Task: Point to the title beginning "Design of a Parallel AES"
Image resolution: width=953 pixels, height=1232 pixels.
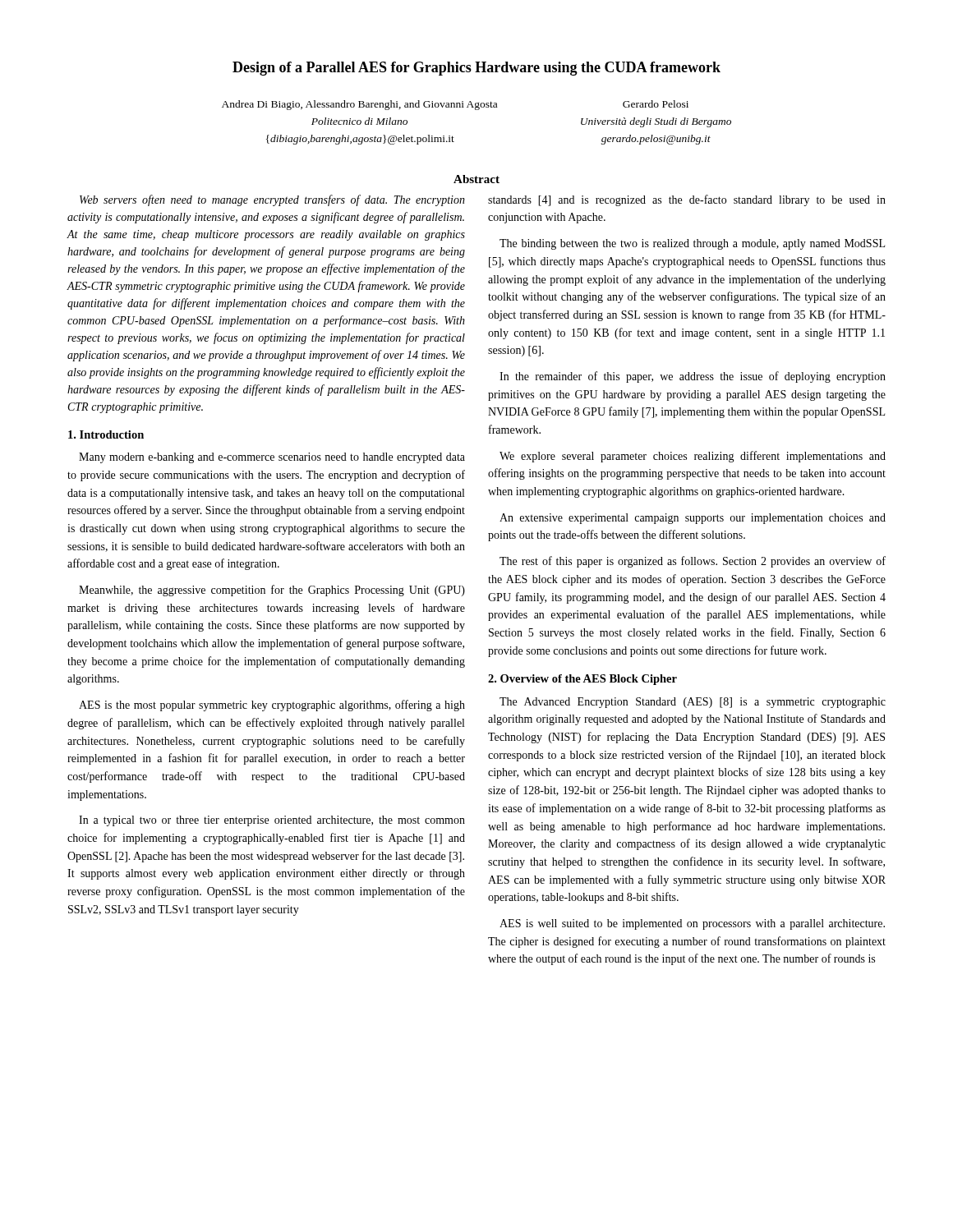Action: tap(476, 67)
